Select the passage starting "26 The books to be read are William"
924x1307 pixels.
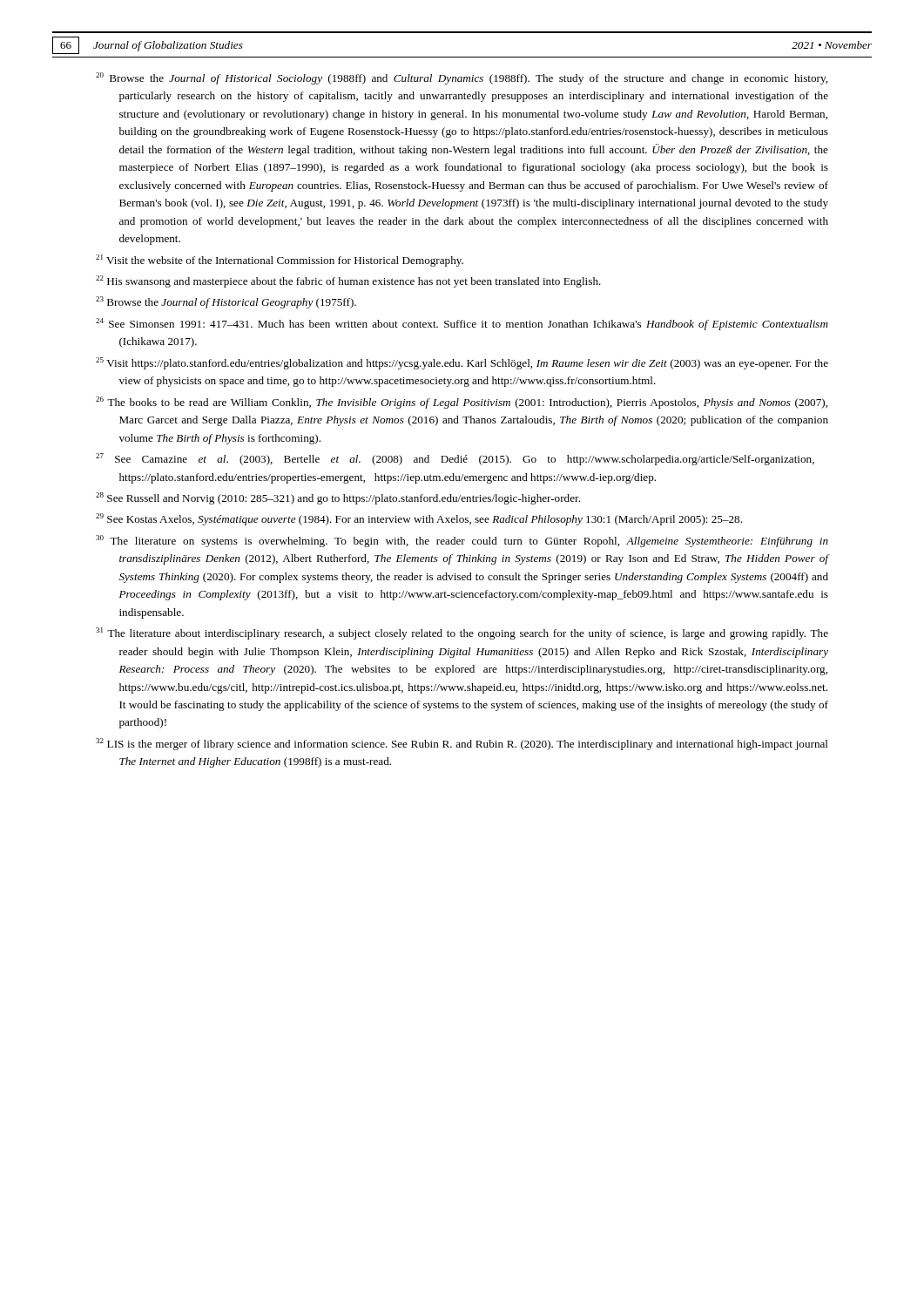pyautogui.click(x=462, y=420)
